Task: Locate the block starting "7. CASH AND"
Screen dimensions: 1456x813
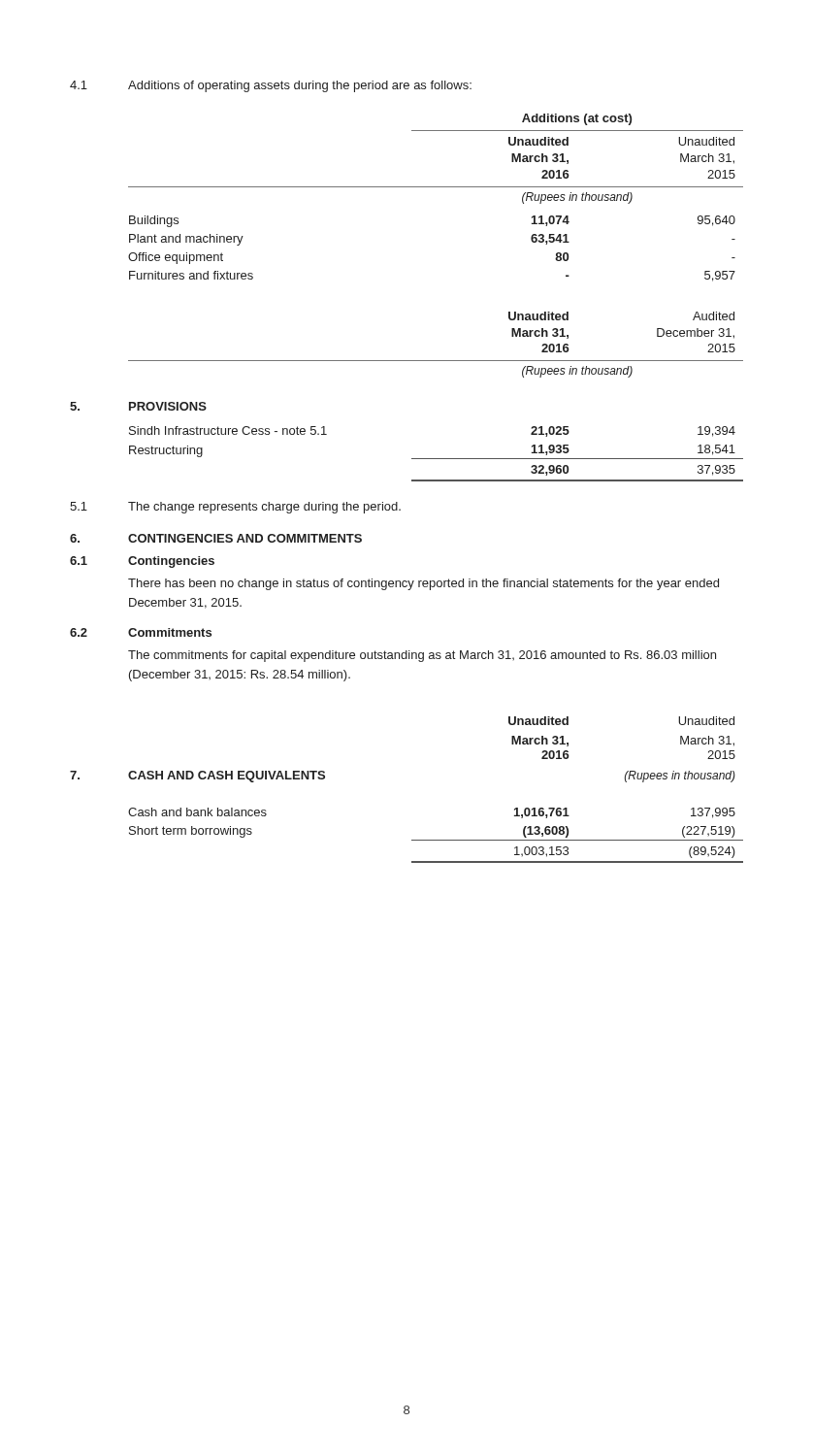Action: click(x=198, y=775)
